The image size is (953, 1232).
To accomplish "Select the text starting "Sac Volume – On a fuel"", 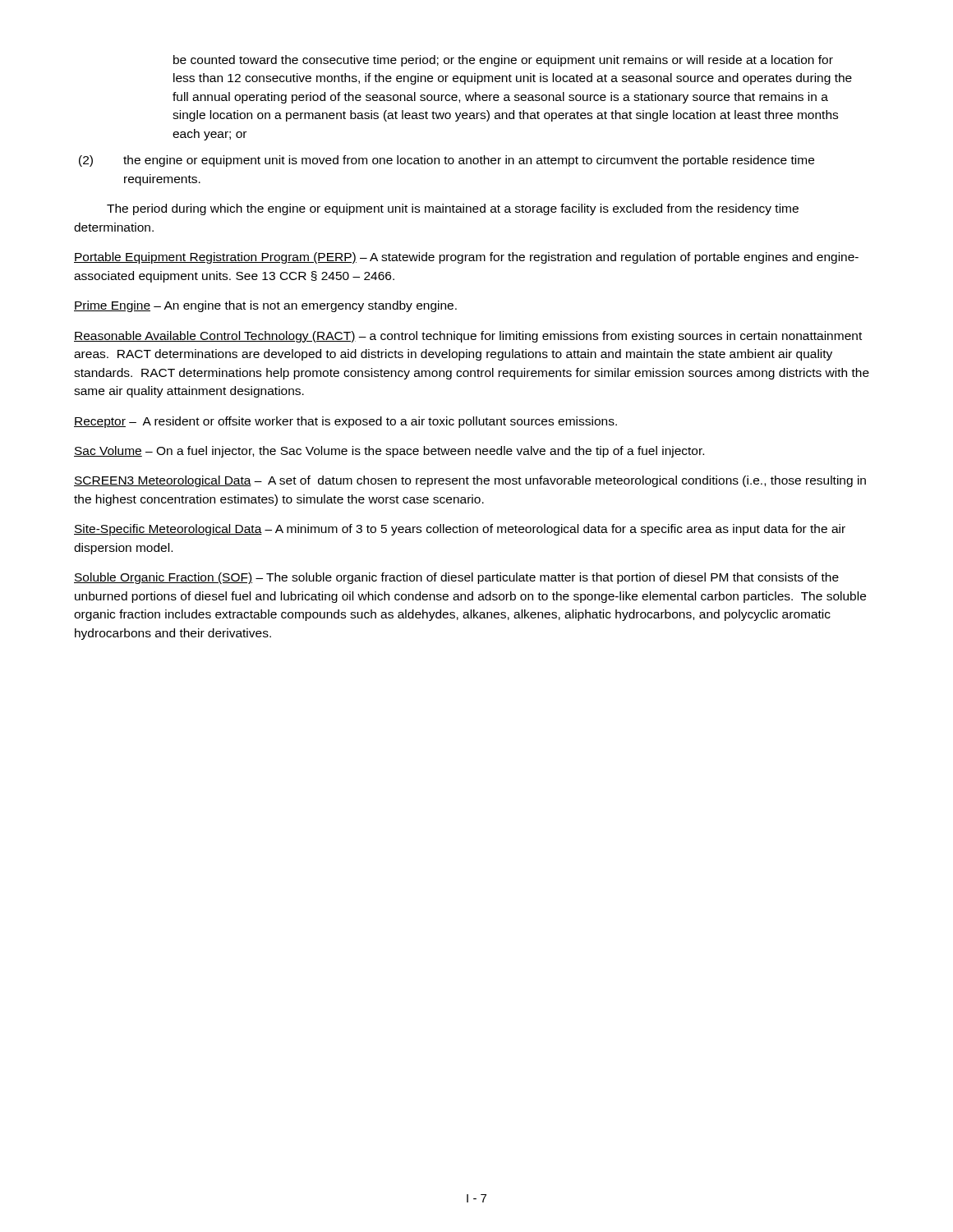I will tap(390, 450).
